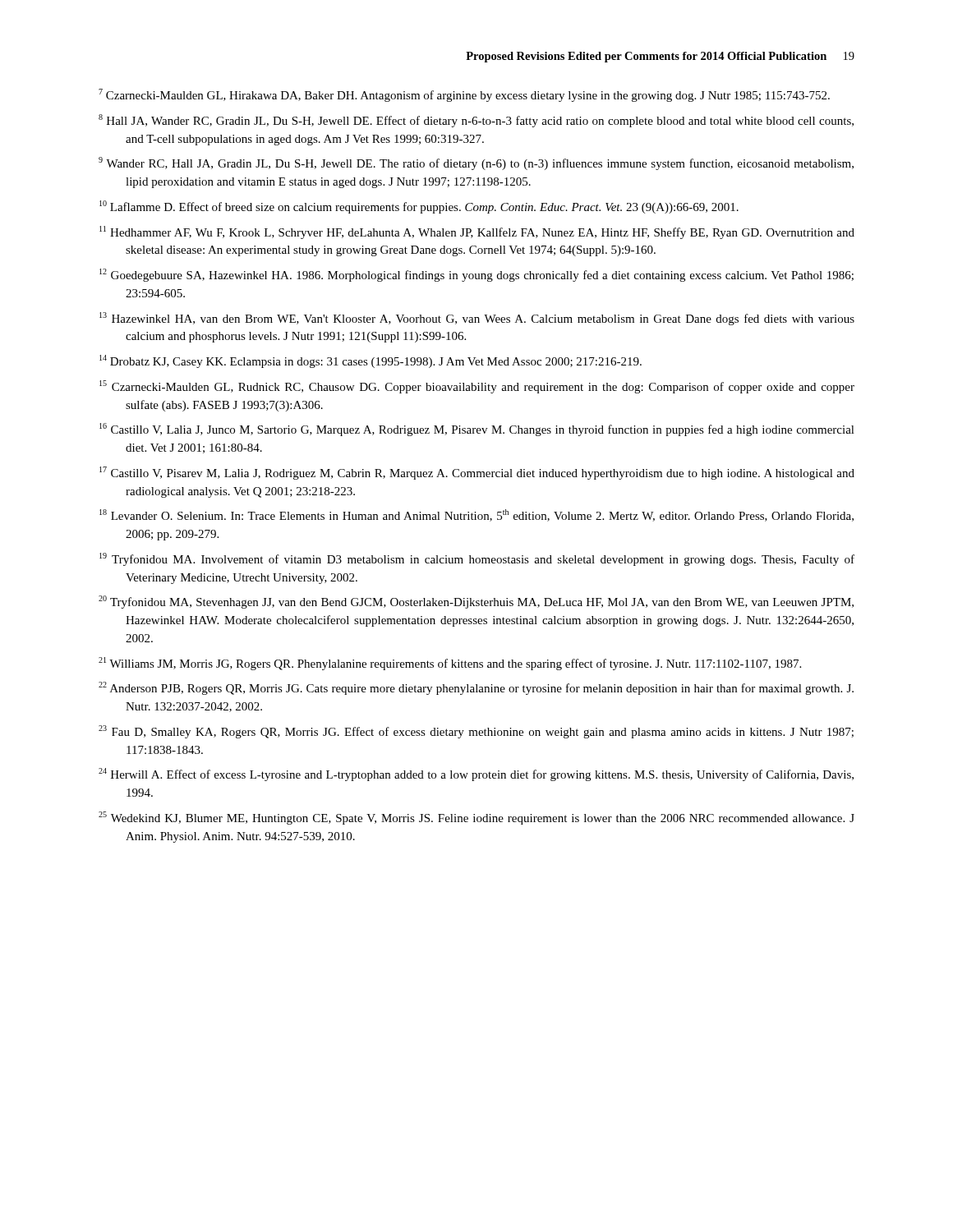This screenshot has width=953, height=1232.
Task: Point to the block beginning "9 Wander RC, Hall JA, Gradin JL,"
Action: [x=476, y=172]
